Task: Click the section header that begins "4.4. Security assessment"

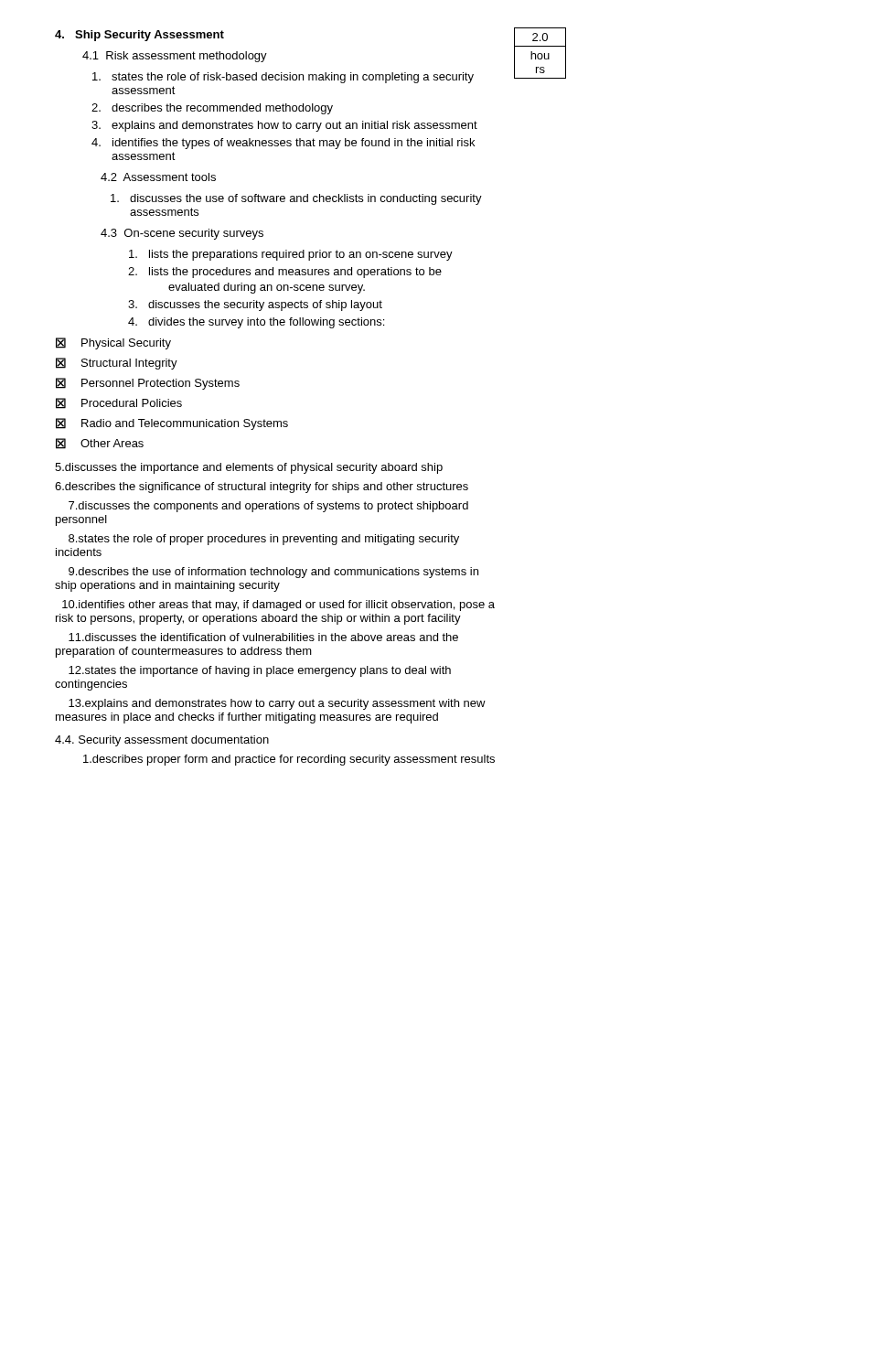Action: 162,740
